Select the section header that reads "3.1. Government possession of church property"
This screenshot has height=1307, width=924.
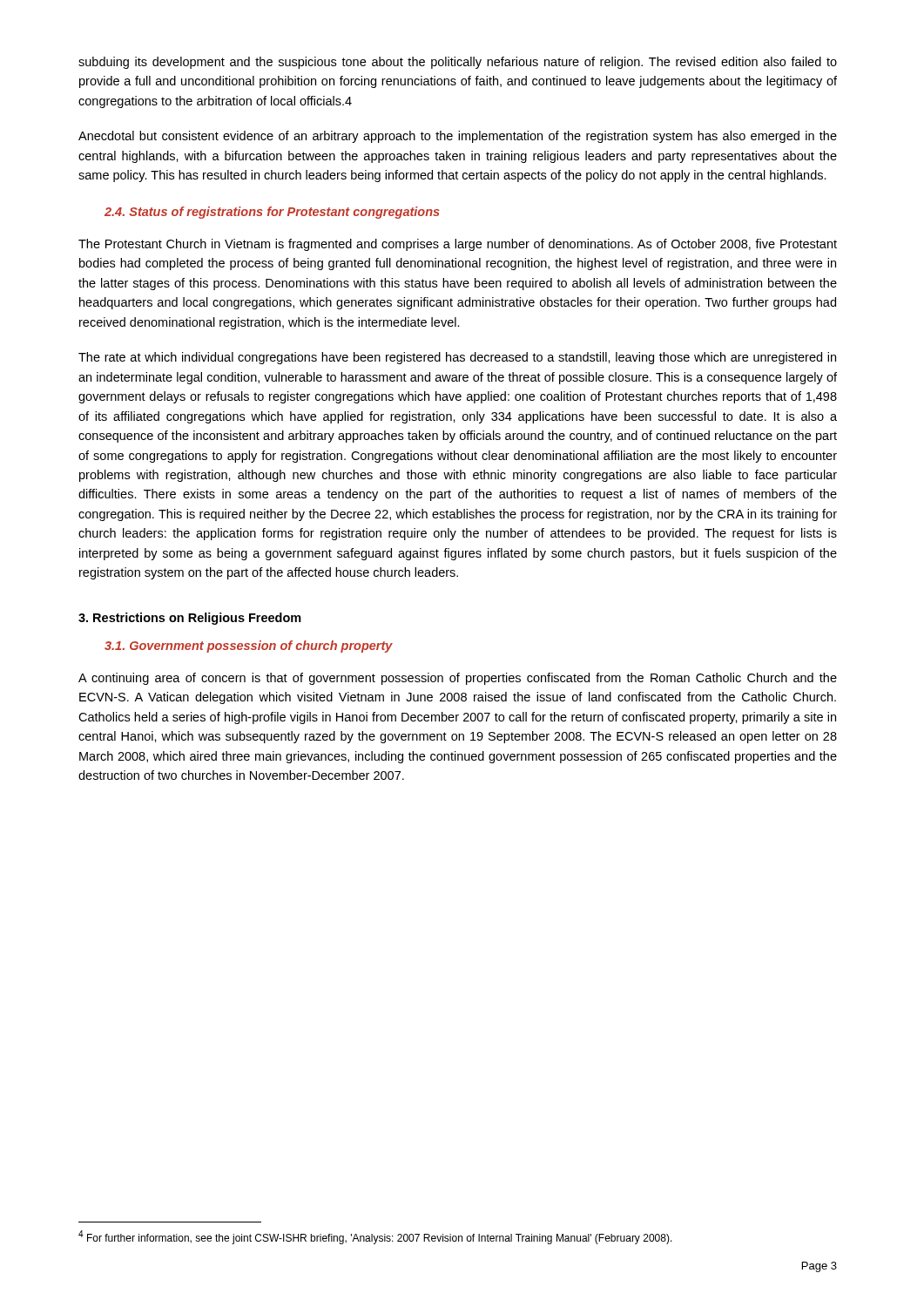pos(248,645)
